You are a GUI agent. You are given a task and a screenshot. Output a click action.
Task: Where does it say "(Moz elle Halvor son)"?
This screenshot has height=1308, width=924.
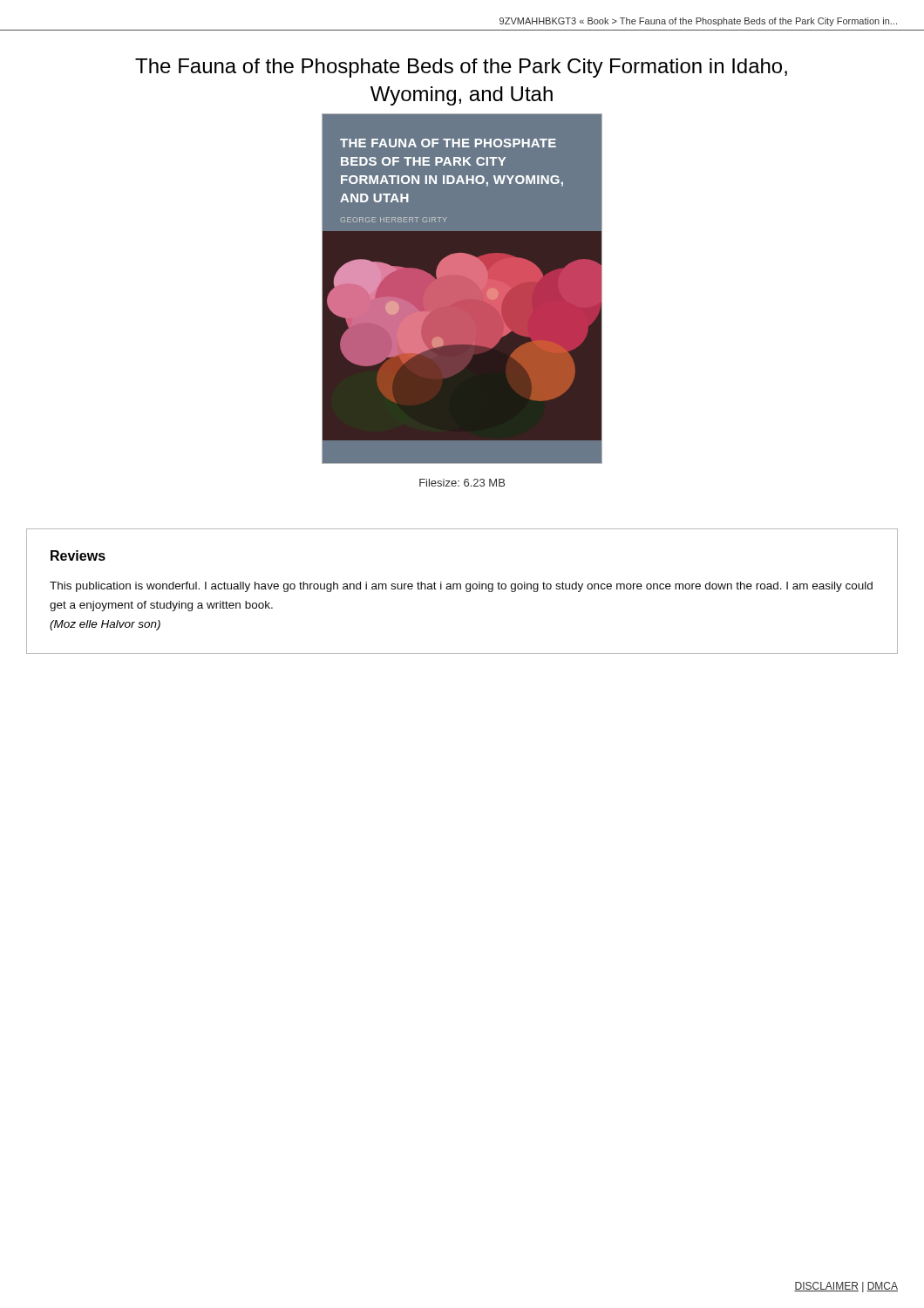pyautogui.click(x=105, y=624)
